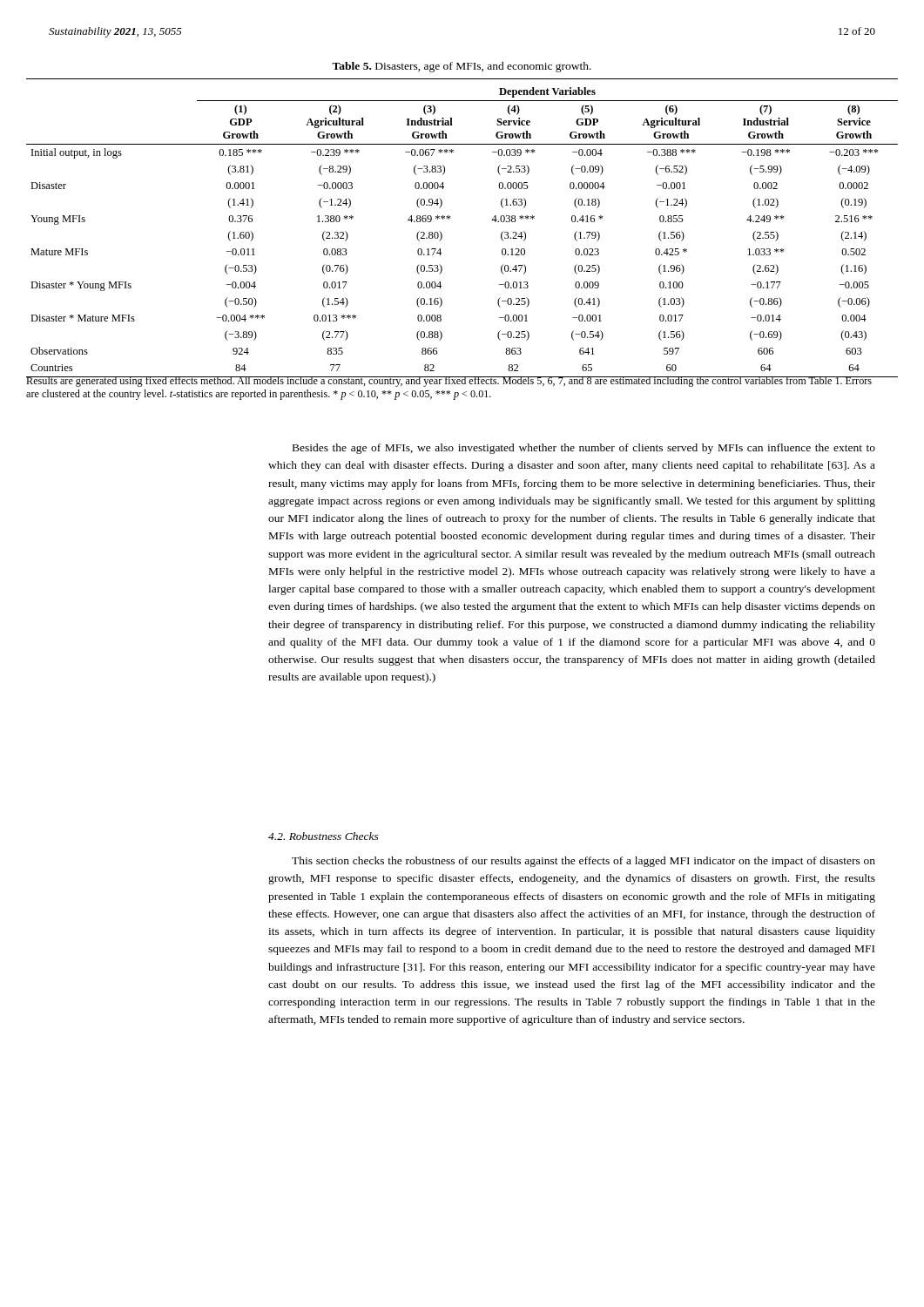Image resolution: width=924 pixels, height=1307 pixels.
Task: Click on the text block starting "This section checks the"
Action: pyautogui.click(x=572, y=940)
